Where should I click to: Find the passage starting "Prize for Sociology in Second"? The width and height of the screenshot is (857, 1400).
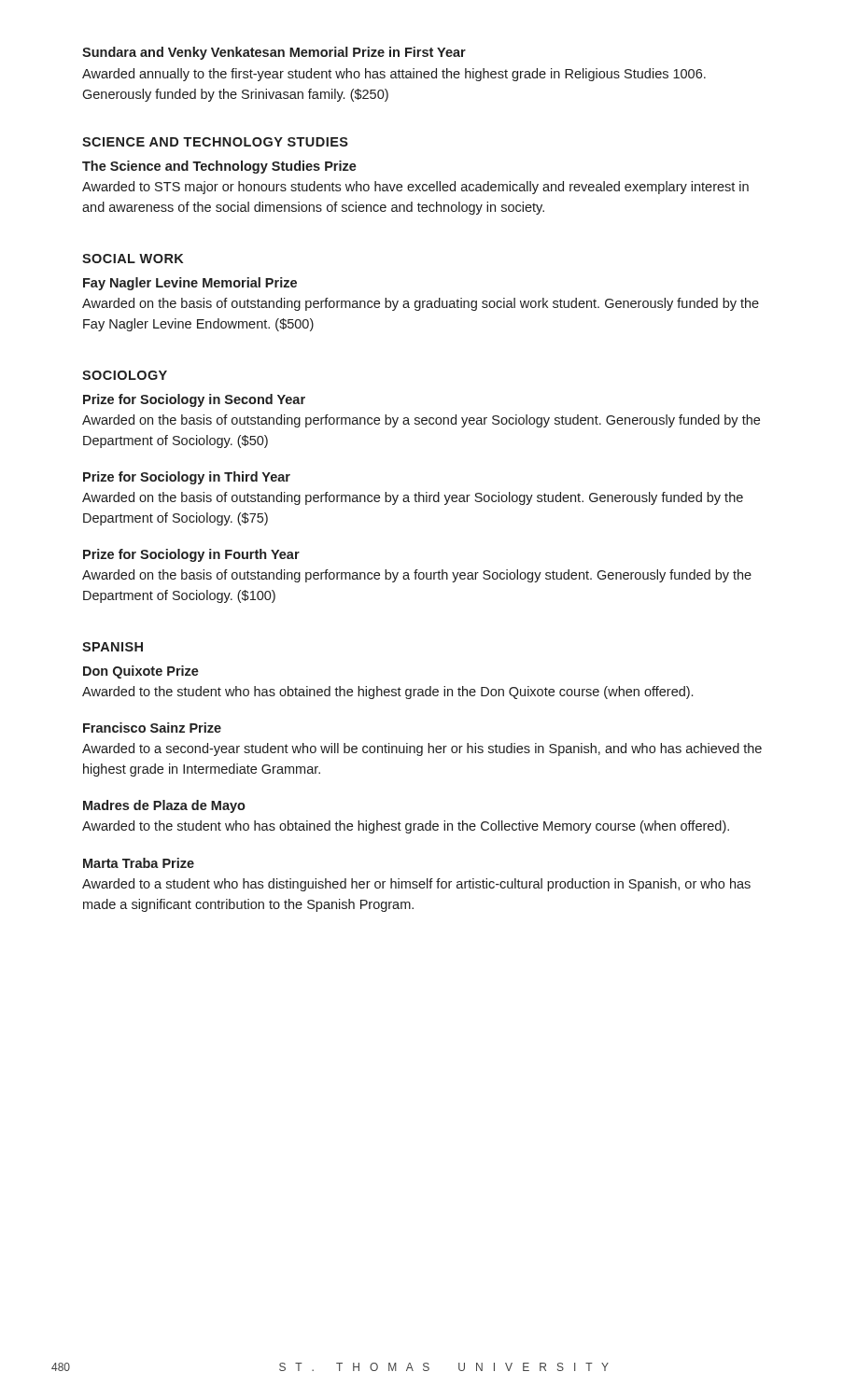tap(194, 400)
